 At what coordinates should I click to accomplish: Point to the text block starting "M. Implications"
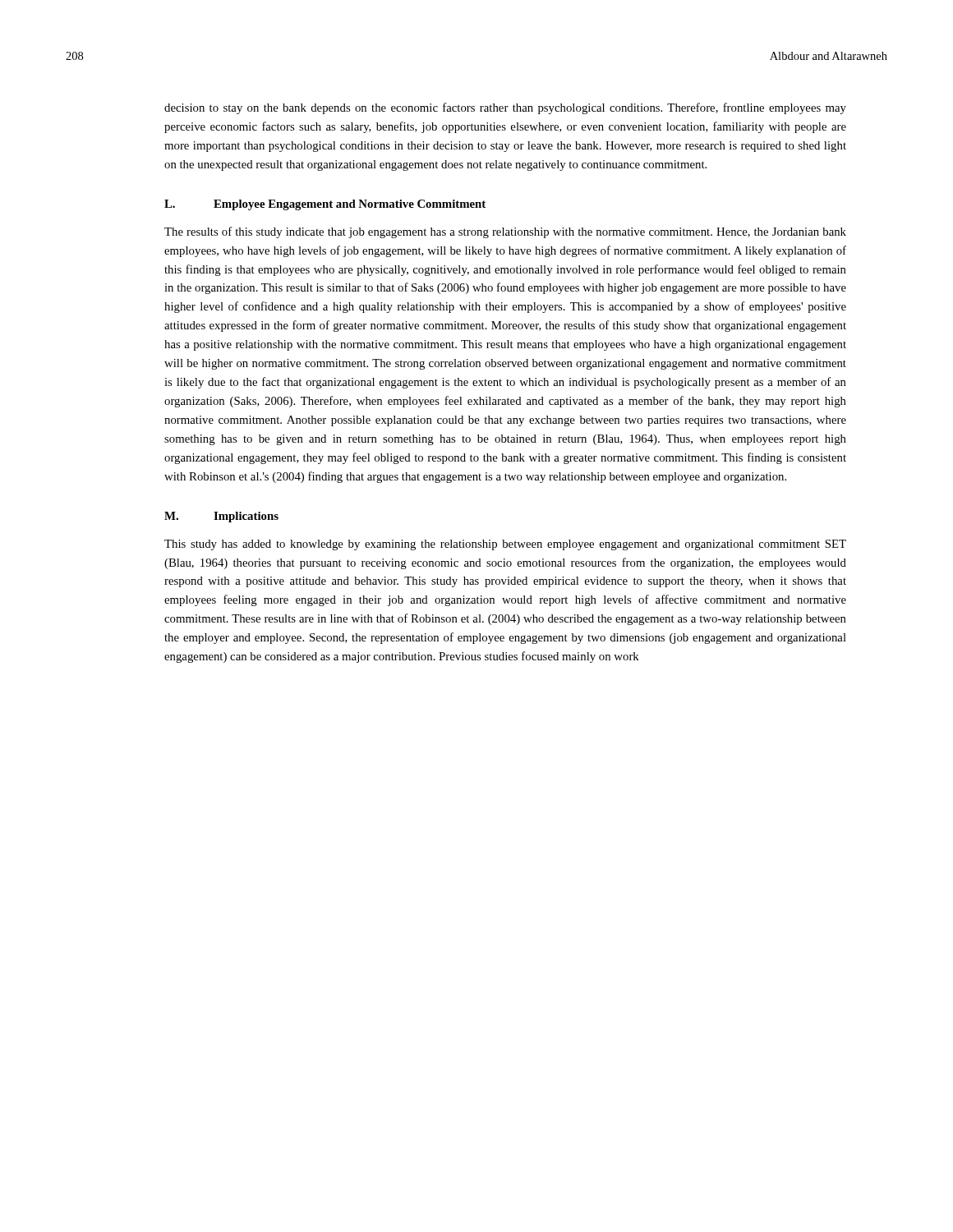pos(221,516)
